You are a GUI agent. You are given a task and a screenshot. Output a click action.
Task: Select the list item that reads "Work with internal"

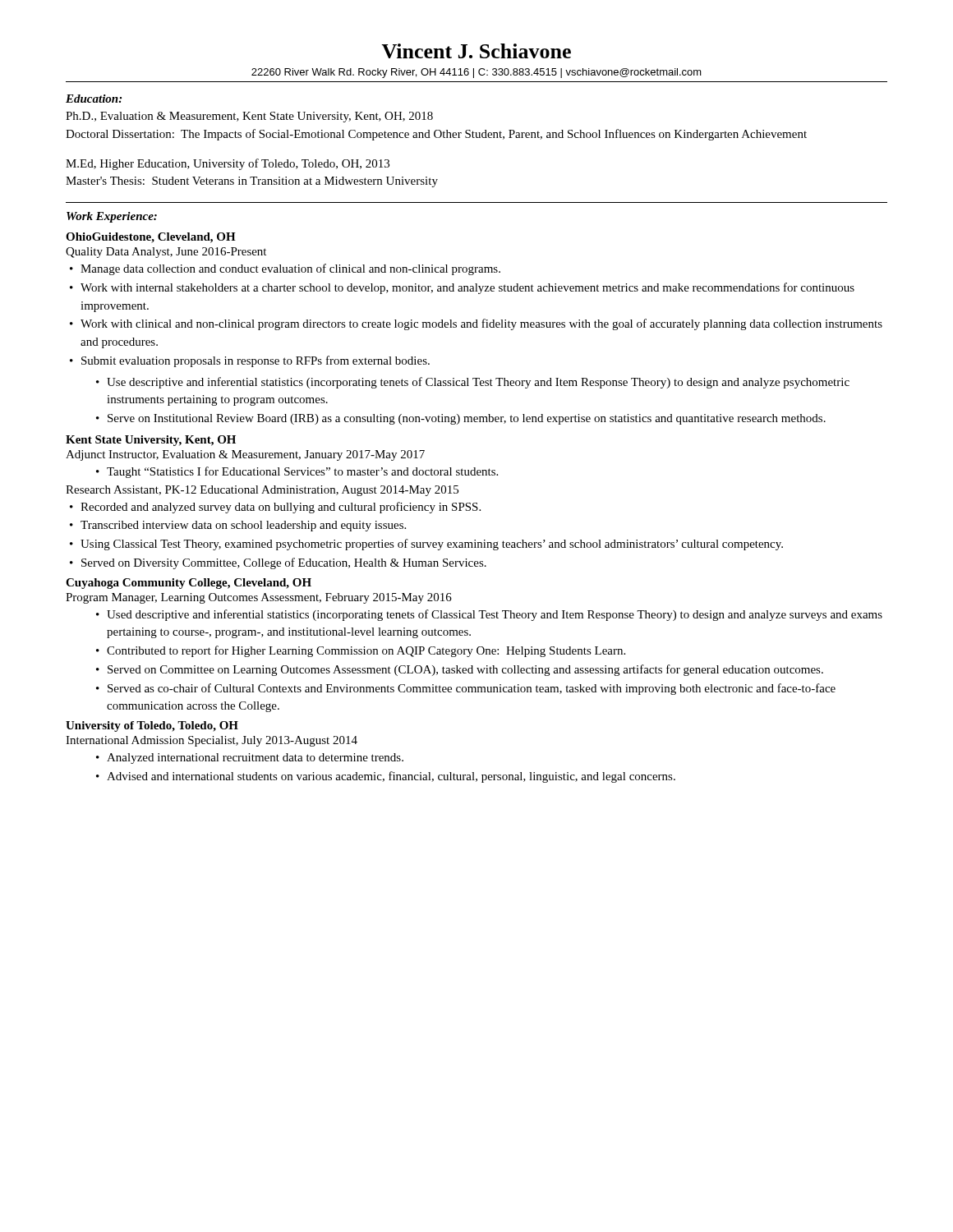pos(467,296)
